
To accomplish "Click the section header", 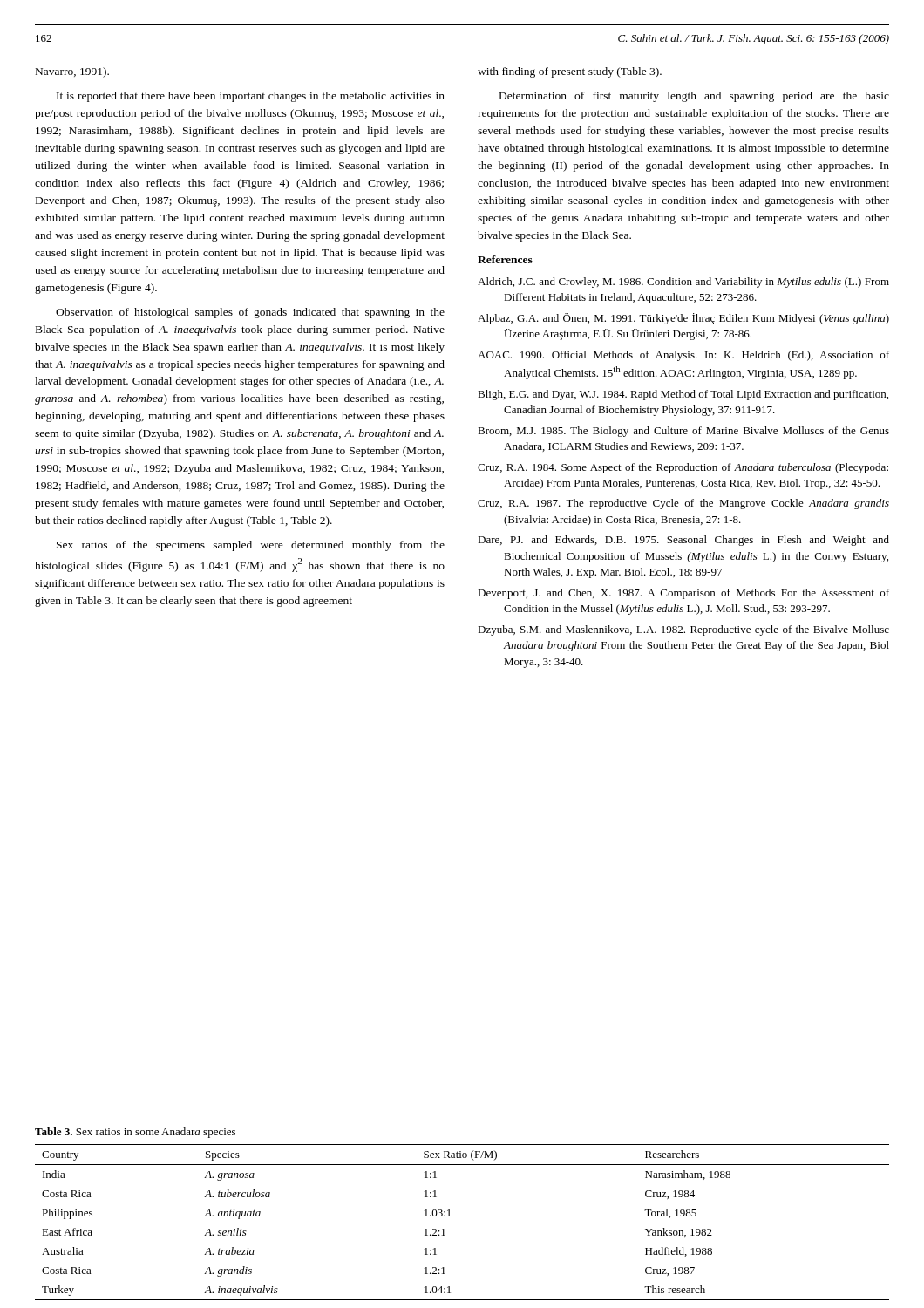I will 505,259.
